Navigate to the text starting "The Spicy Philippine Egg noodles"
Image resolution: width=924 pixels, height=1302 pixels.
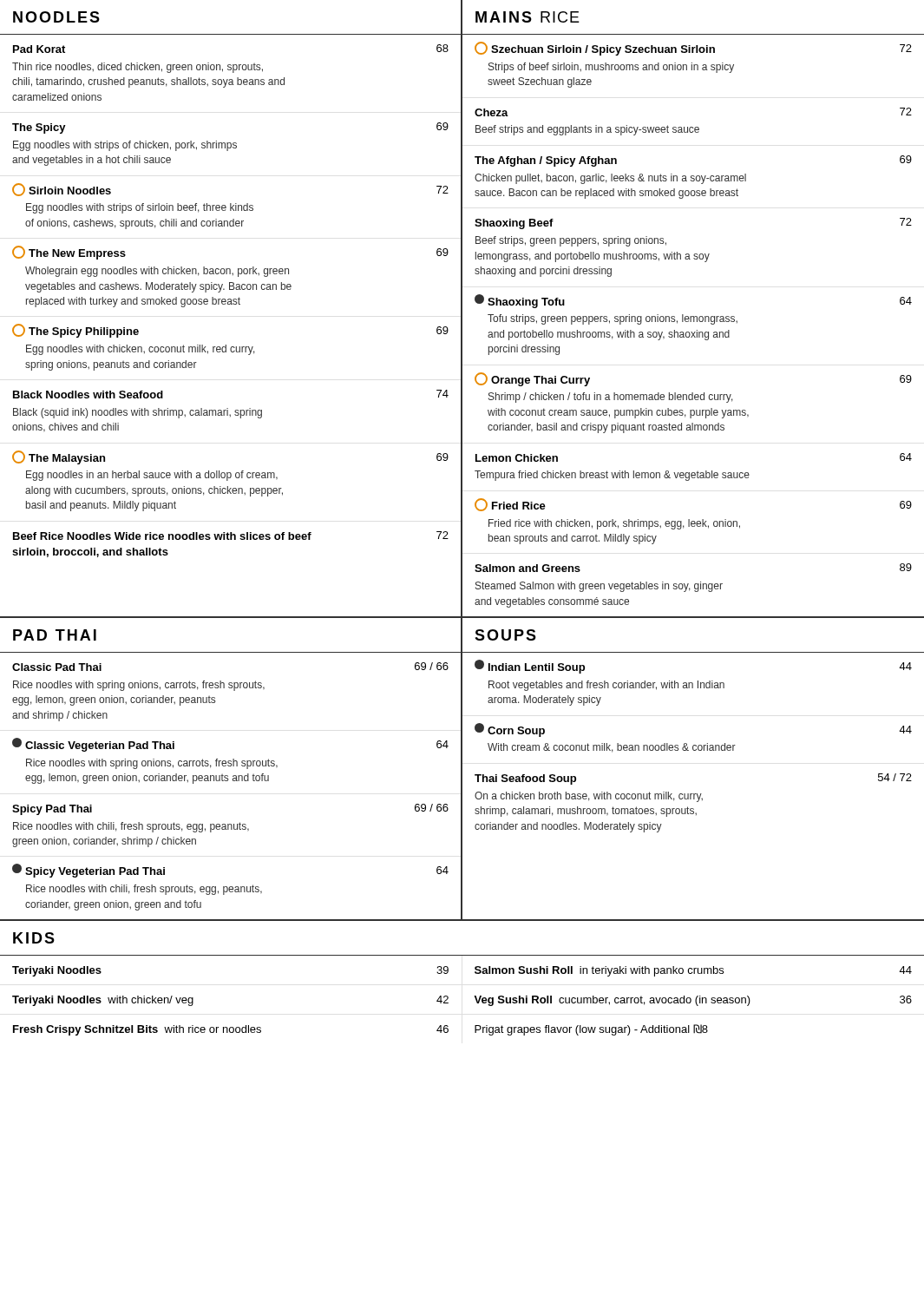pos(200,348)
